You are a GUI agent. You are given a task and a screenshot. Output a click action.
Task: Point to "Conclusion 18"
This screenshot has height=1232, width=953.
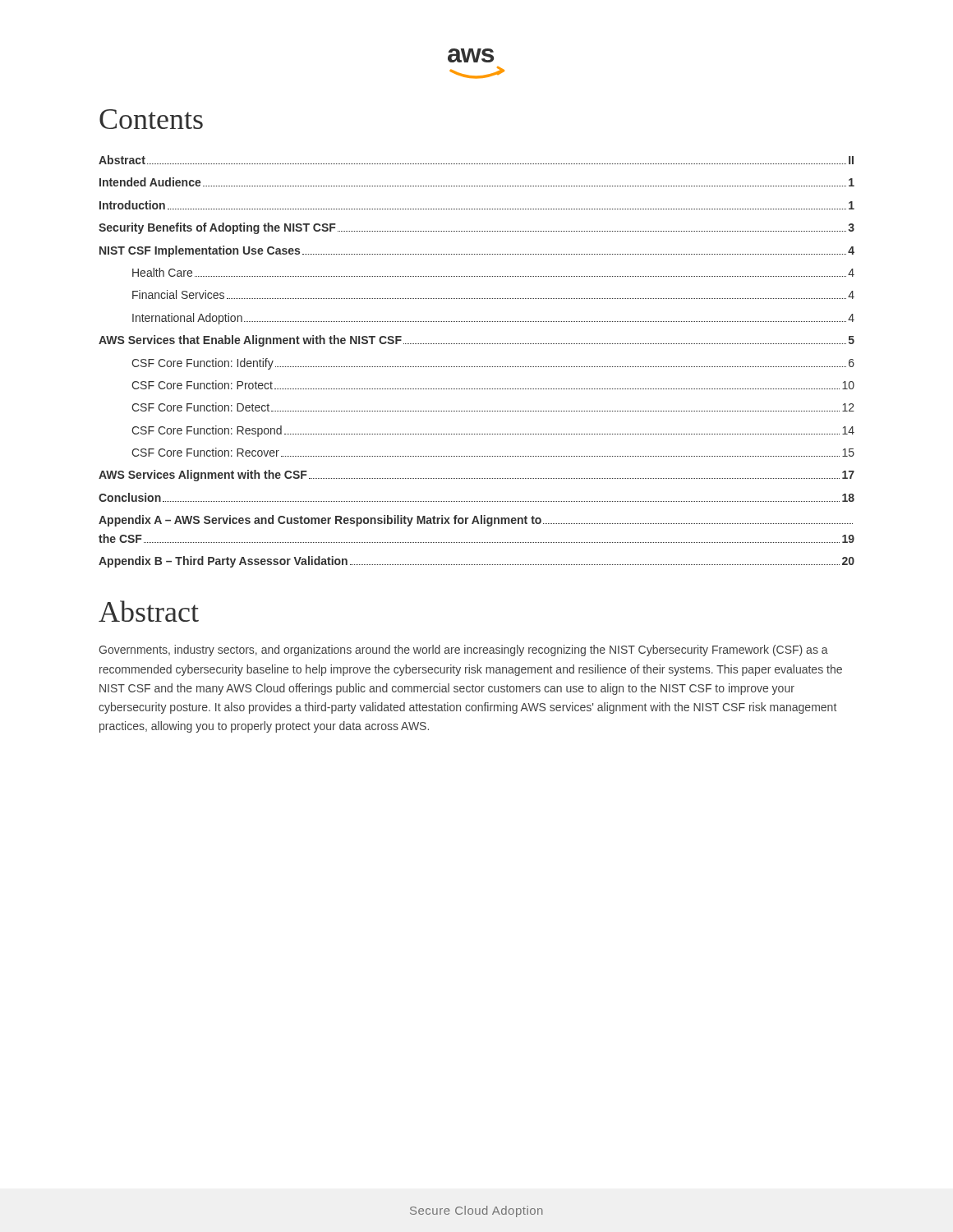point(476,498)
